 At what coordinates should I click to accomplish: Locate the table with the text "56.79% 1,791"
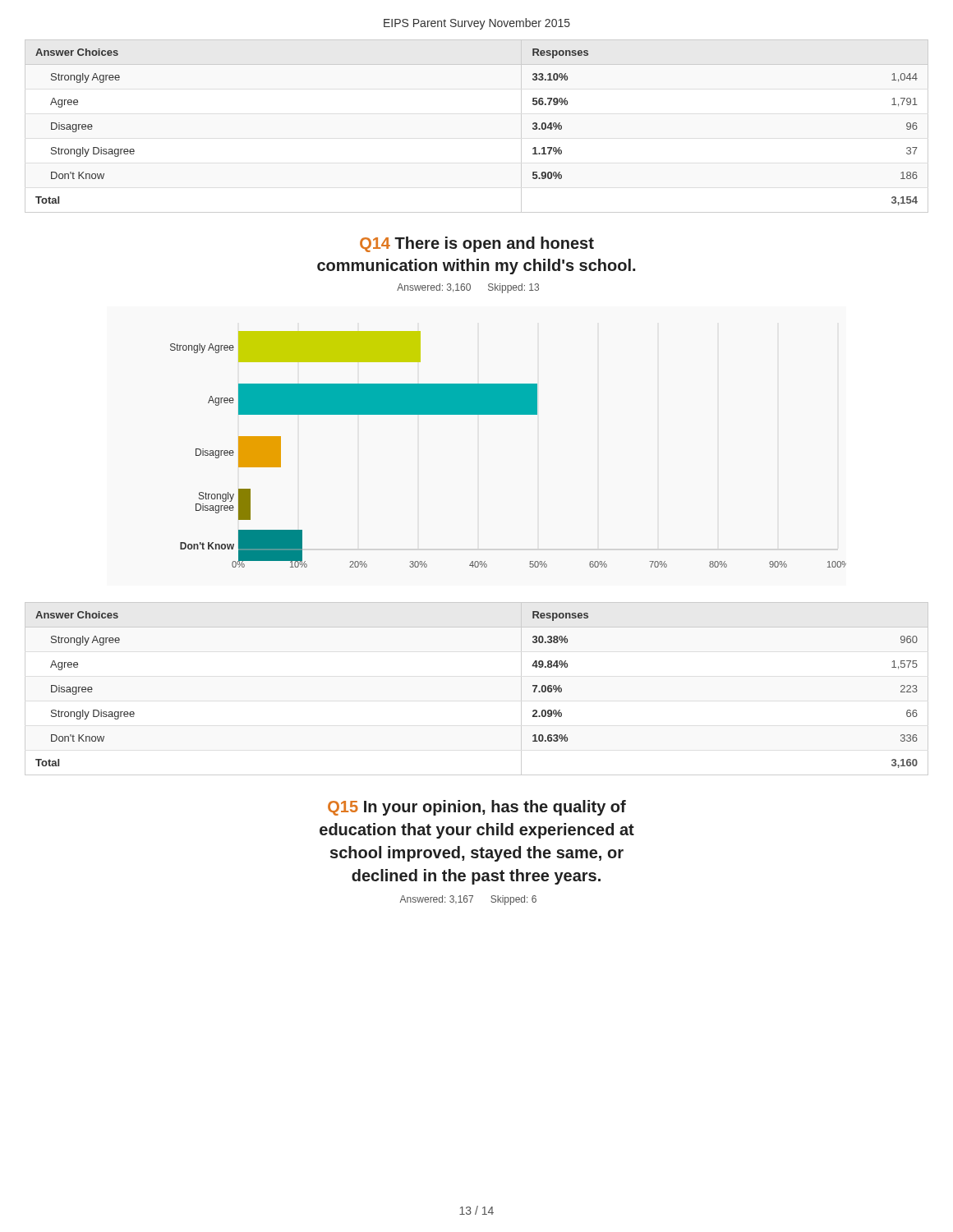(476, 126)
